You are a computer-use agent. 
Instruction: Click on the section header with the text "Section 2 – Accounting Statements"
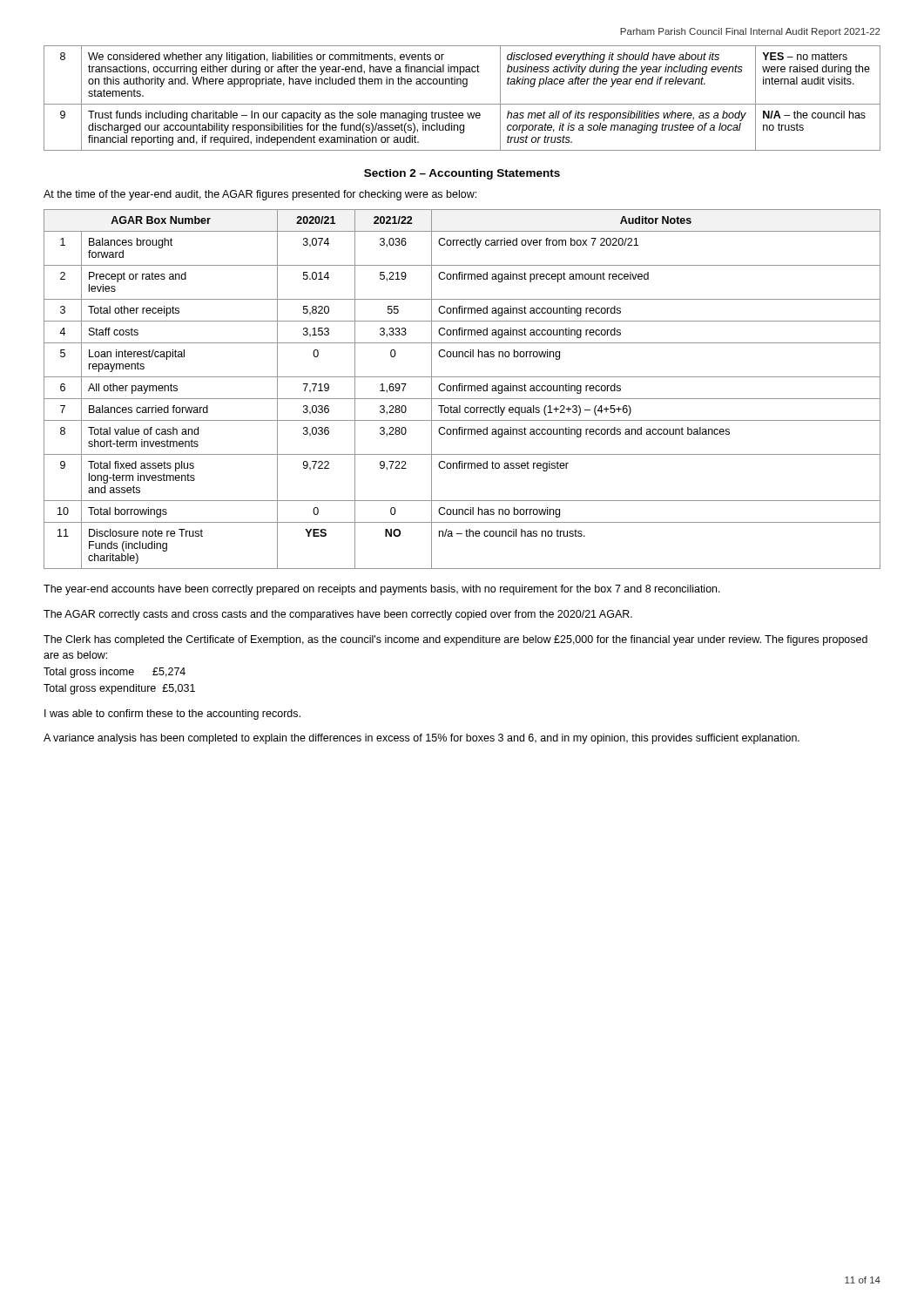(x=462, y=173)
